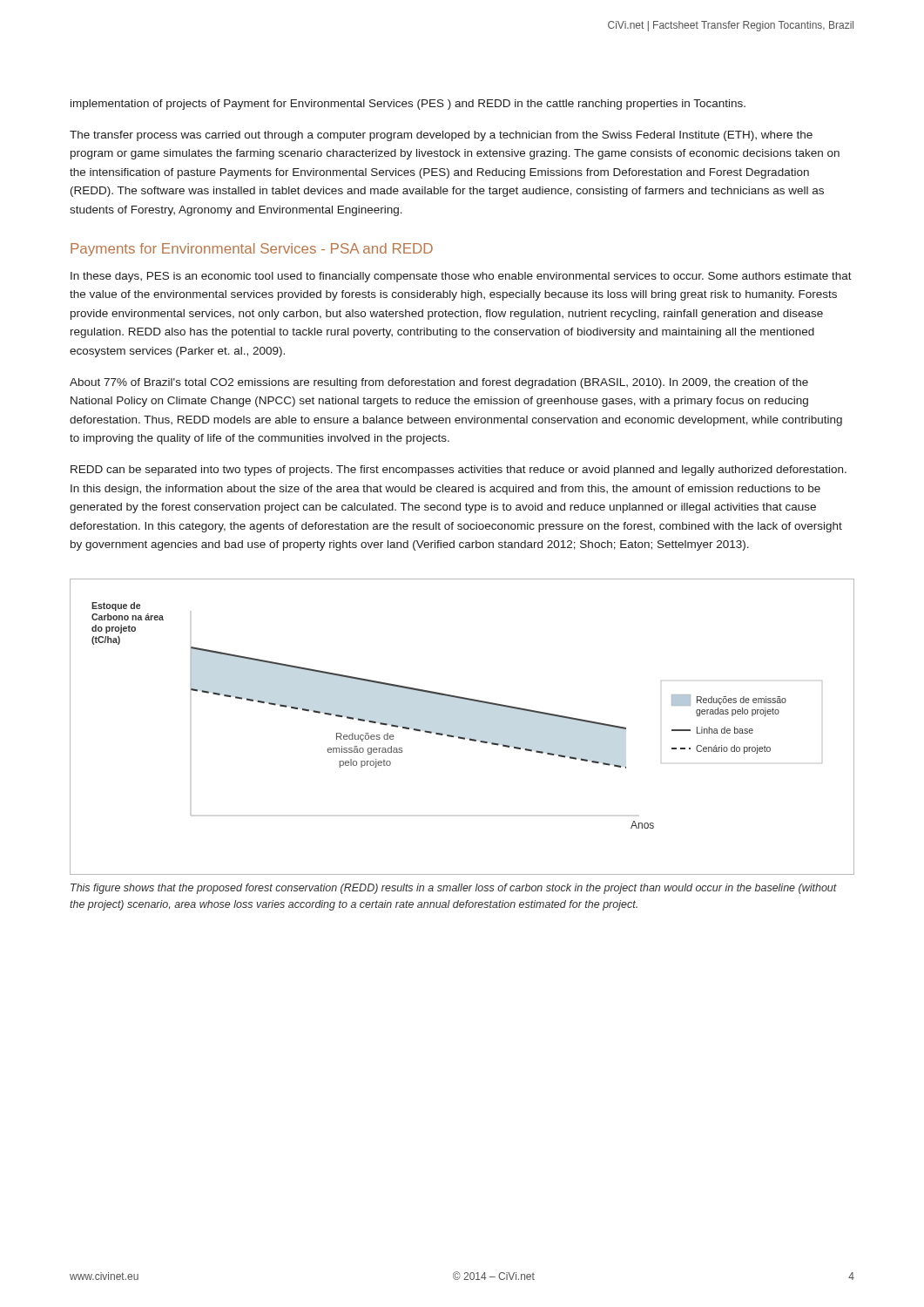This screenshot has width=924, height=1307.
Task: Click on the text starting "implementation of projects of"
Action: [408, 103]
